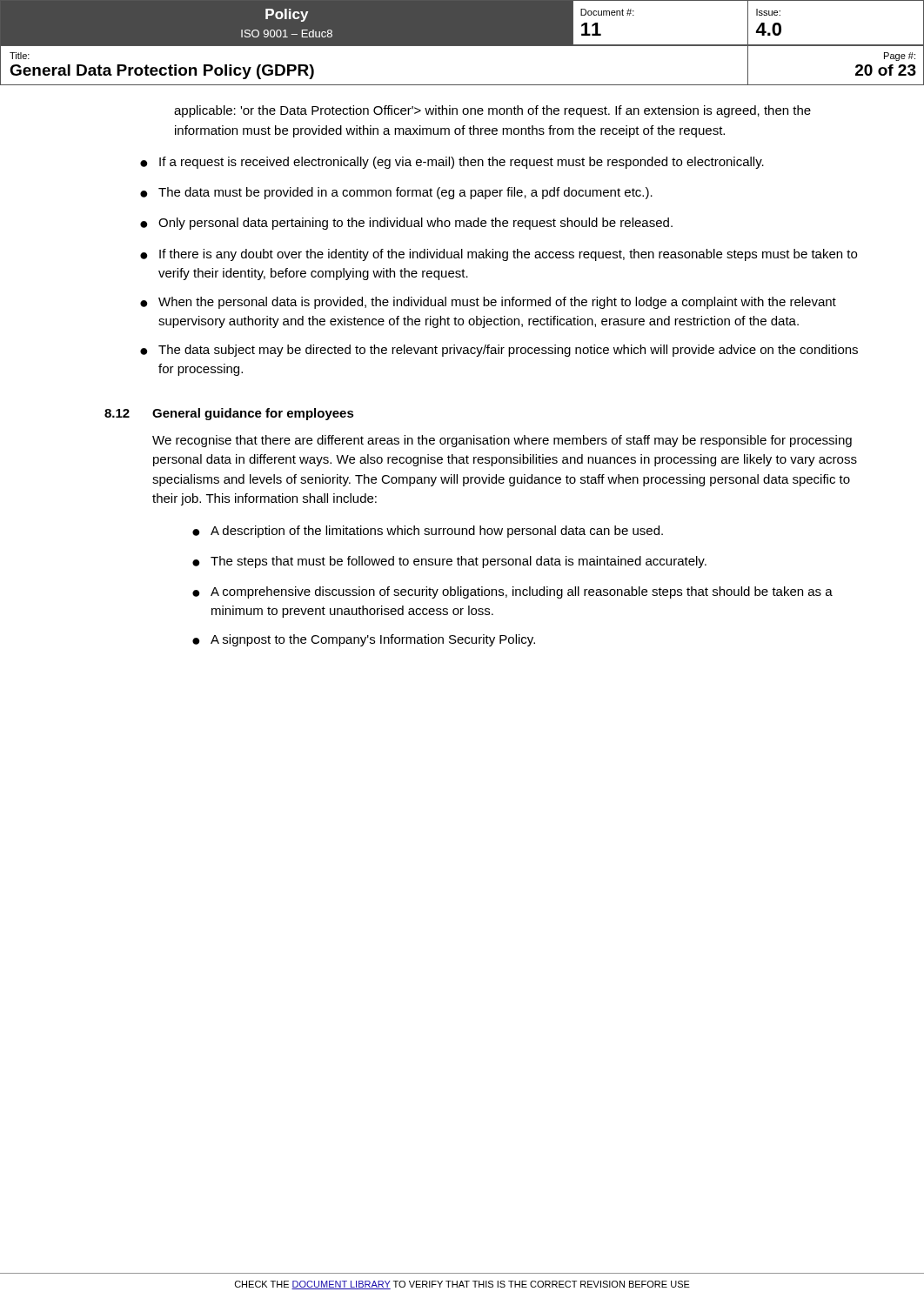Screen dimensions: 1305x924
Task: Click on the text starting "● A signpost to the Company's Information Security"
Action: click(532, 641)
